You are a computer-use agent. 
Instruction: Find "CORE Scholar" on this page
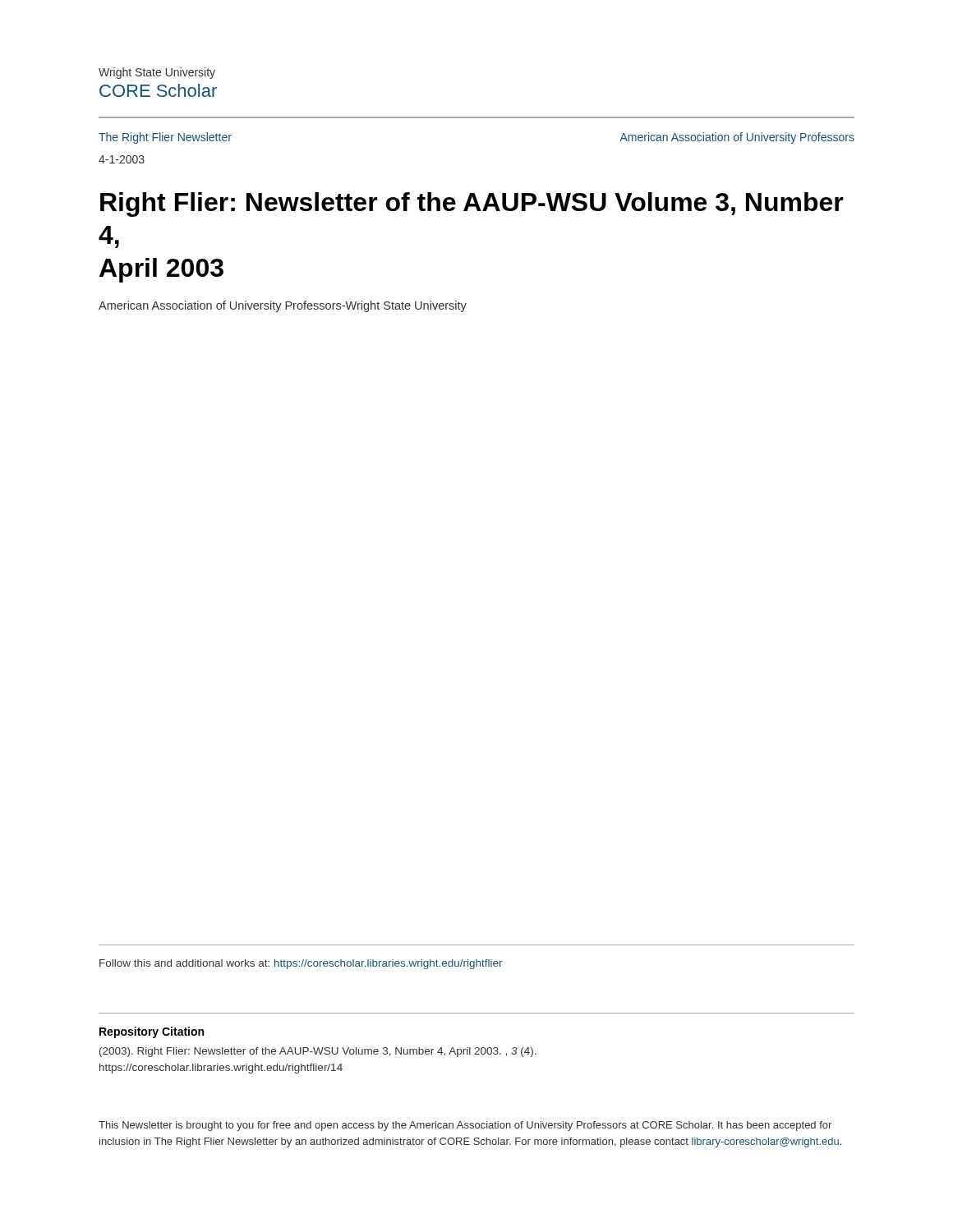point(158,91)
